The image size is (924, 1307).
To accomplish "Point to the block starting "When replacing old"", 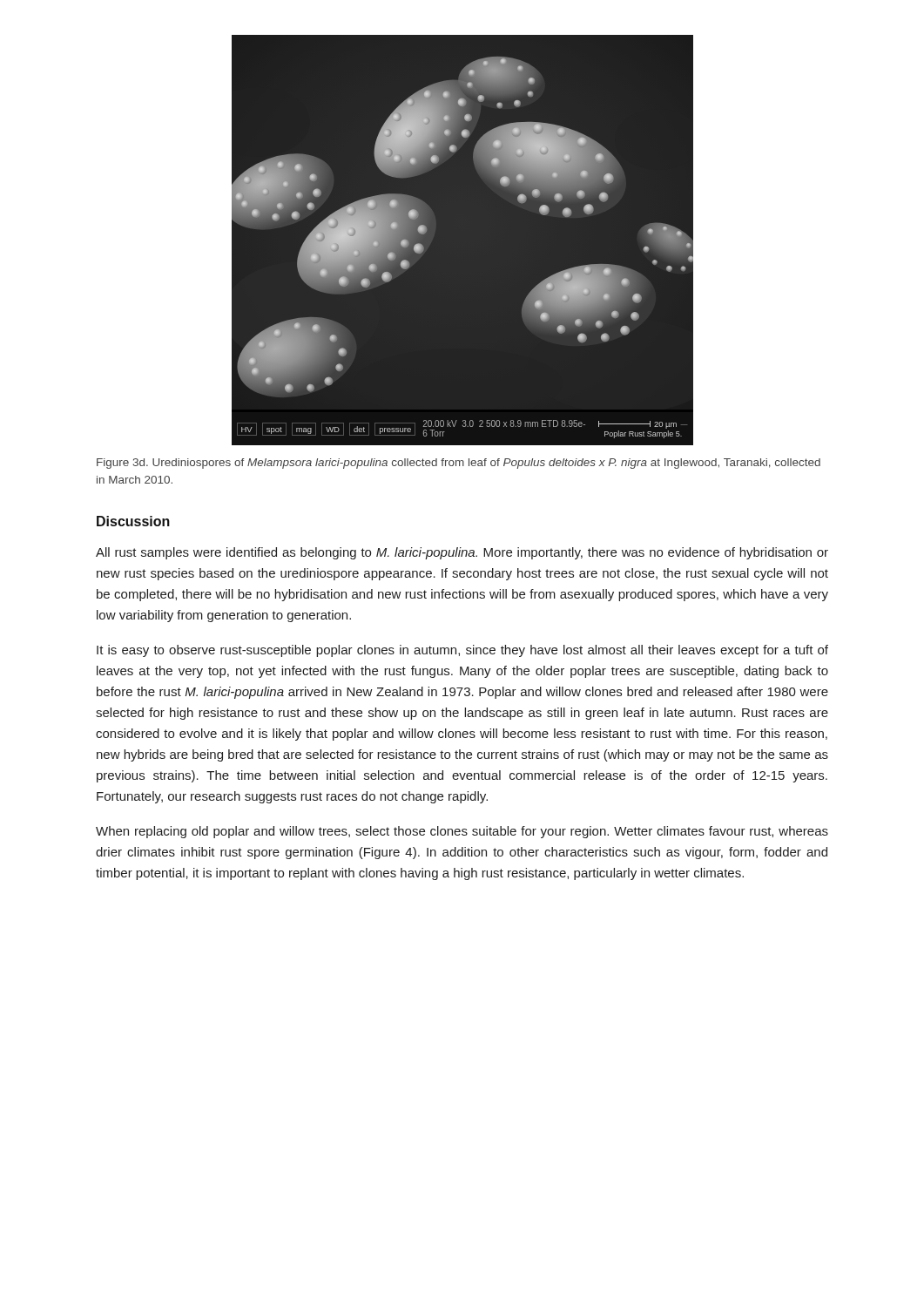I will [462, 852].
